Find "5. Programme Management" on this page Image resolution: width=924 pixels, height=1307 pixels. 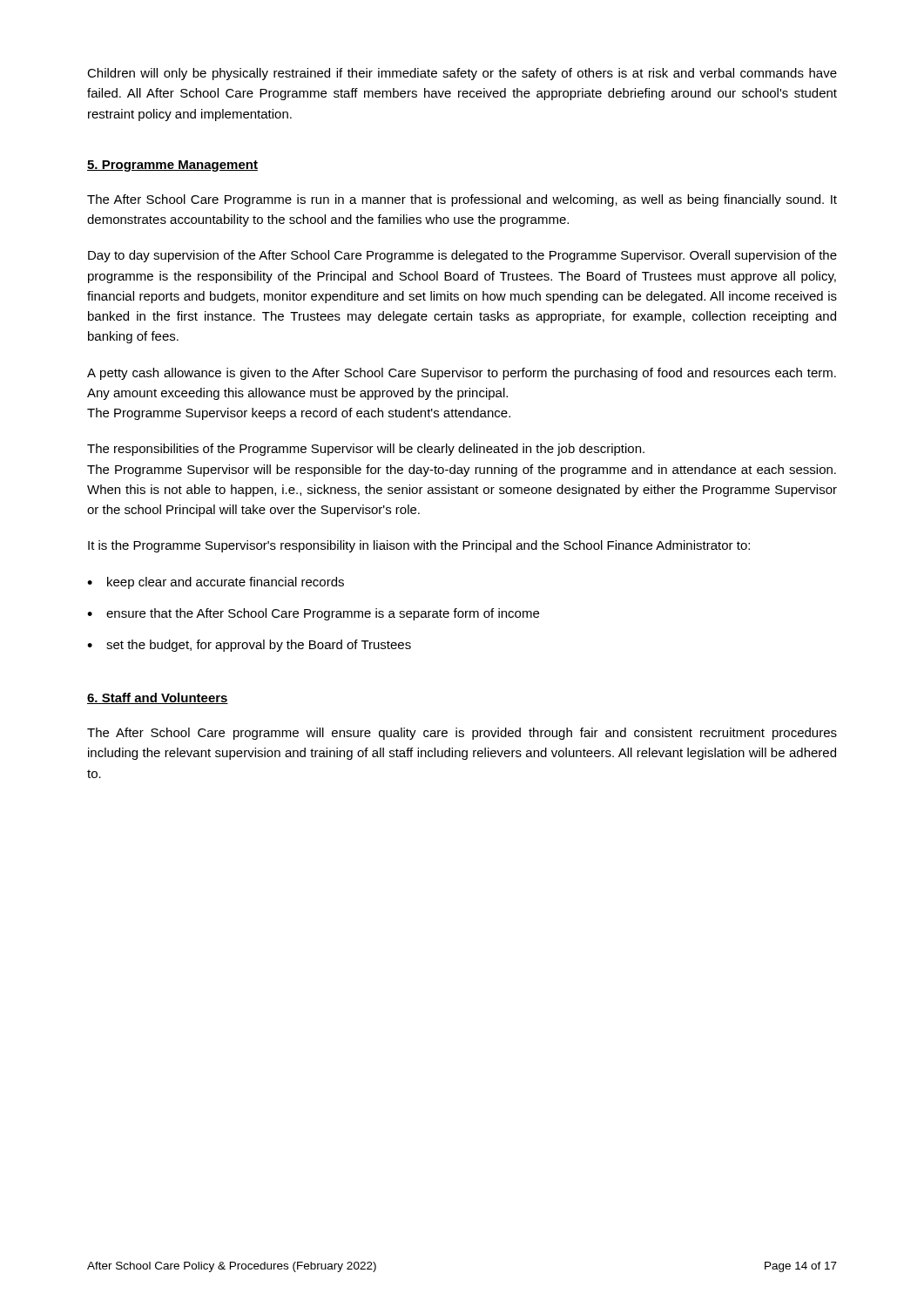point(172,164)
